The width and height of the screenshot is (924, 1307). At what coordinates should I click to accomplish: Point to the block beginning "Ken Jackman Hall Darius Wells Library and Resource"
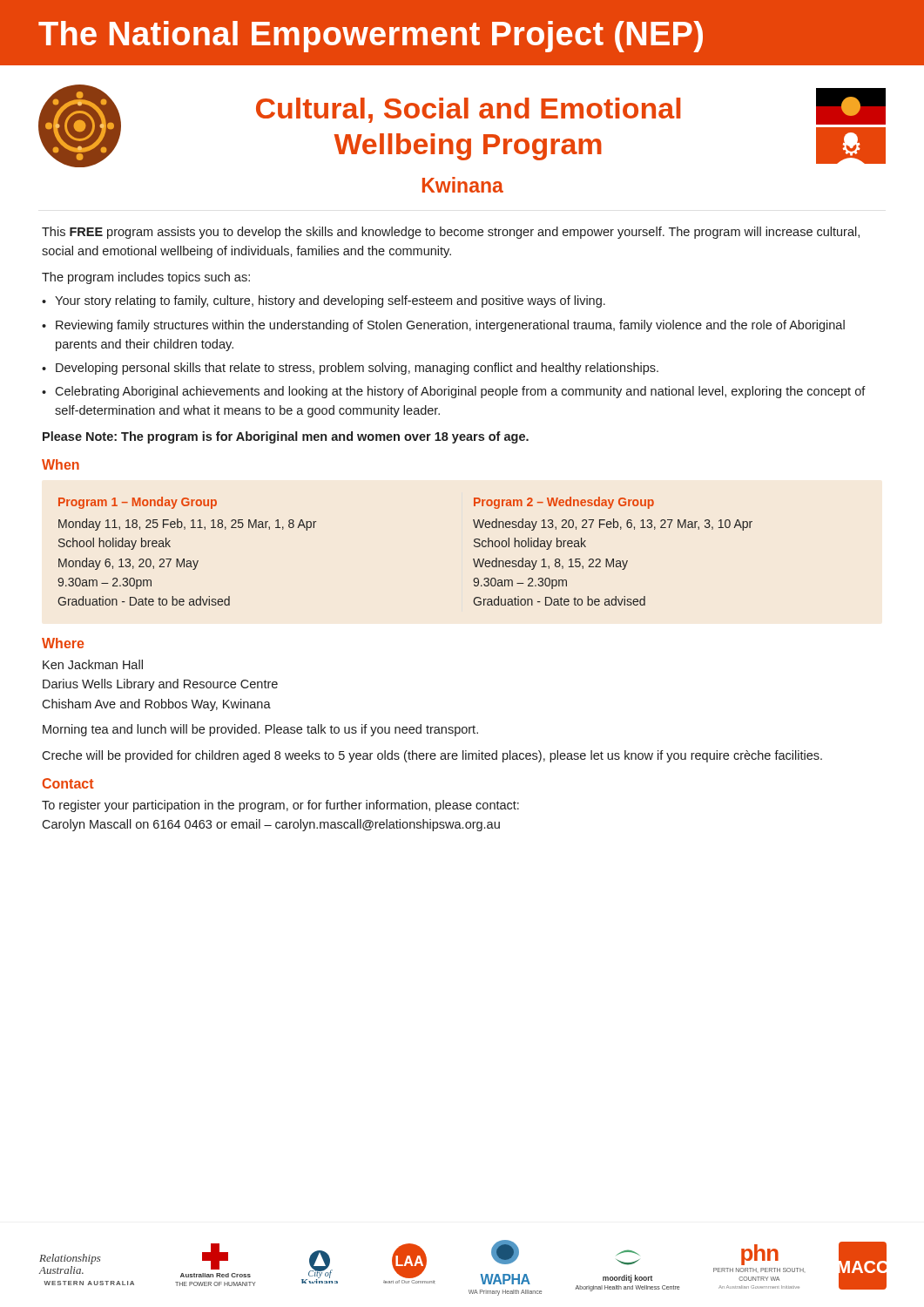[x=160, y=684]
